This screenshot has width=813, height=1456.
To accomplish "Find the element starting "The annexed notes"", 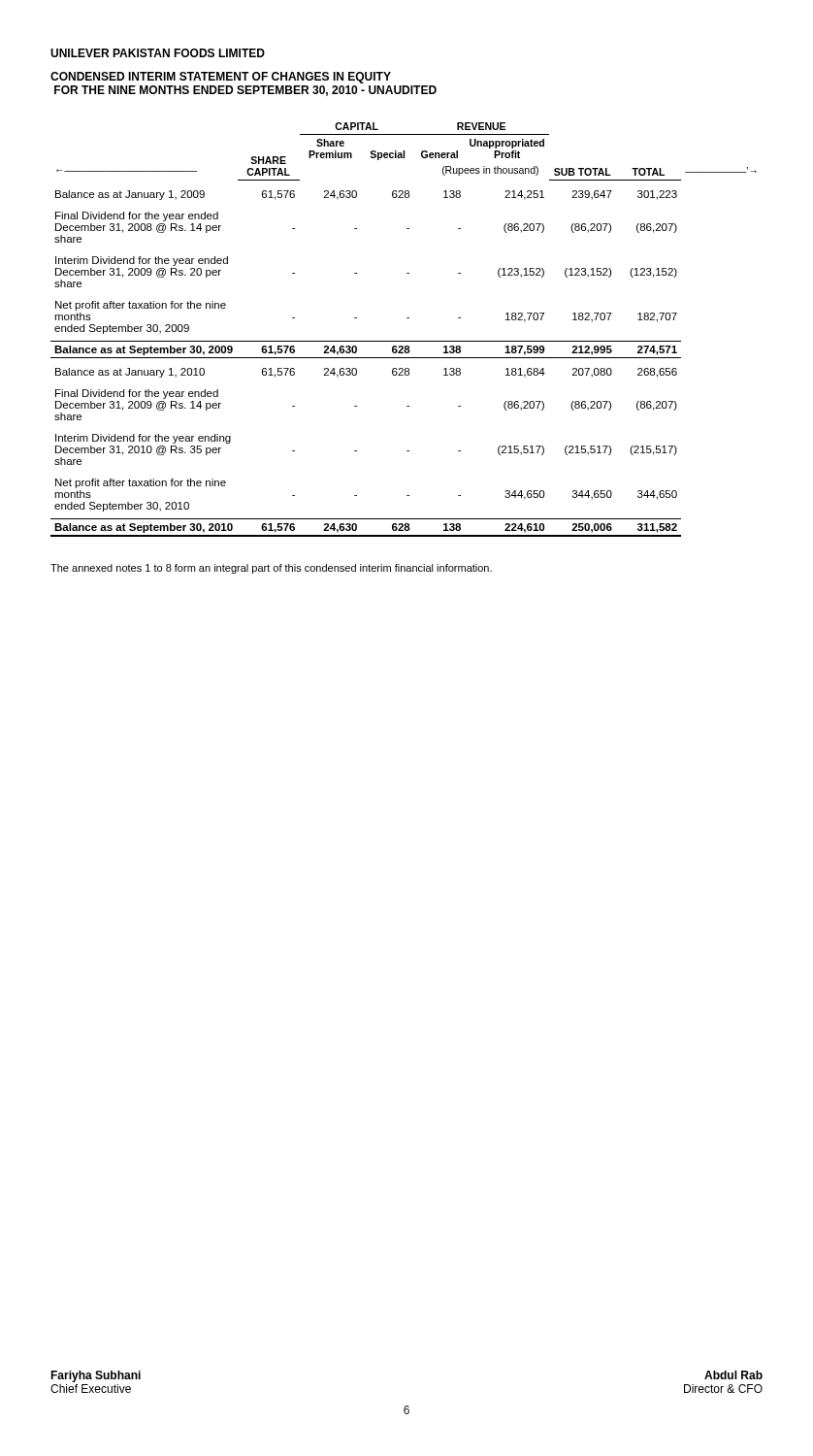I will pos(271,568).
